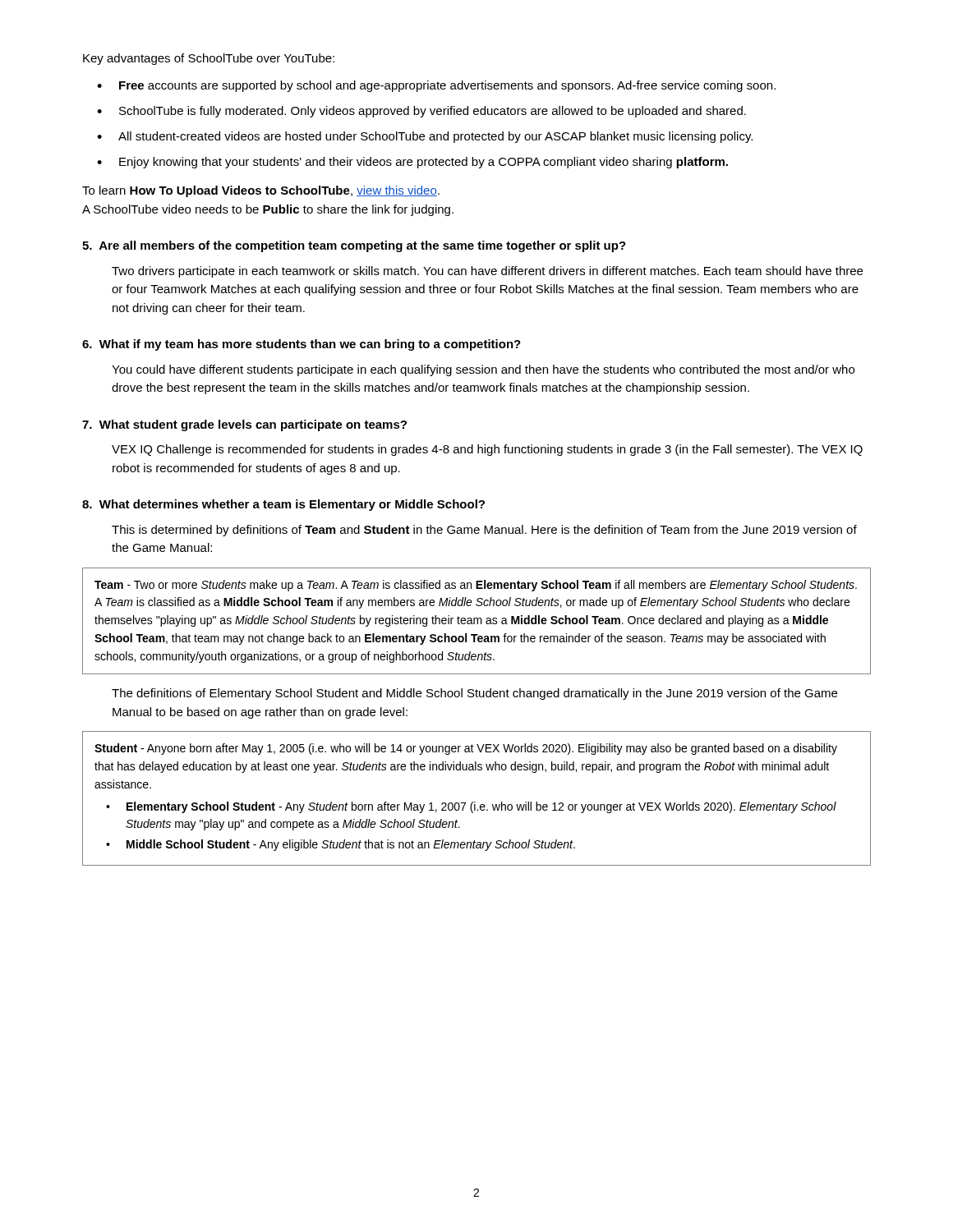Image resolution: width=953 pixels, height=1232 pixels.
Task: Point to the block starting "• Free accounts"
Action: (484, 86)
